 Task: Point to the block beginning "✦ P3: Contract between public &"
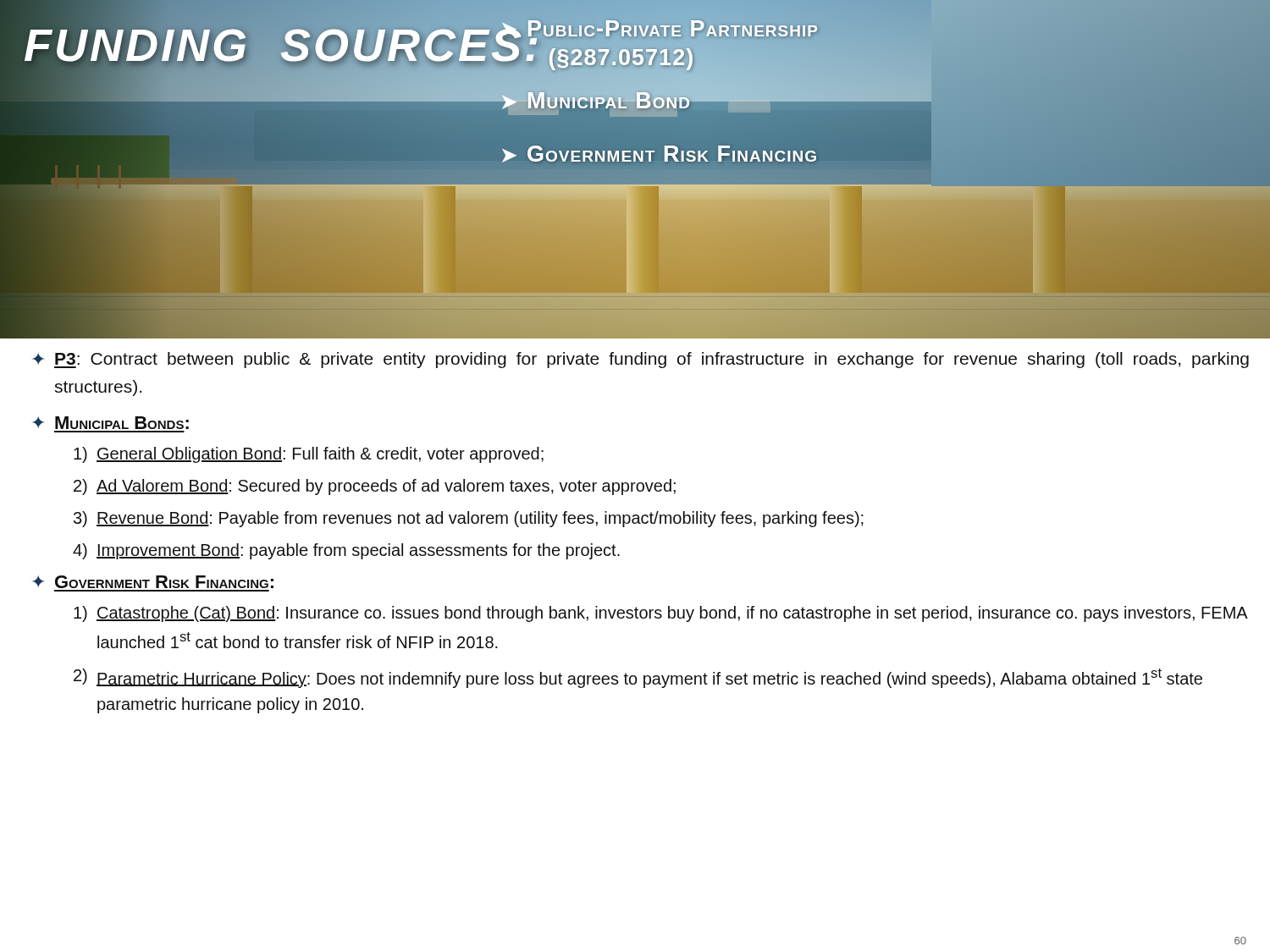[640, 373]
